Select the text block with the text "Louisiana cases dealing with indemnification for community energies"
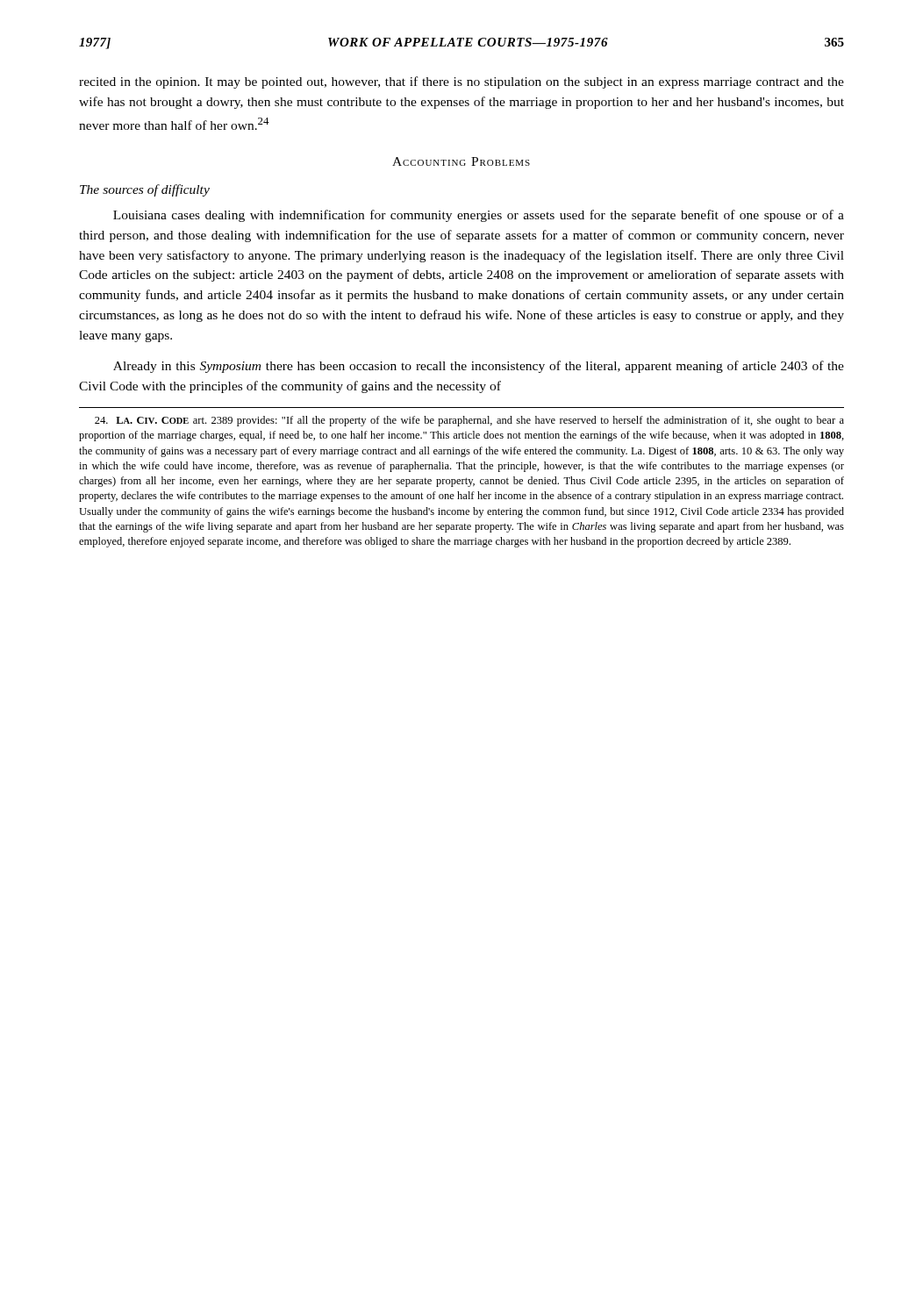The image size is (923, 1316). tap(462, 275)
